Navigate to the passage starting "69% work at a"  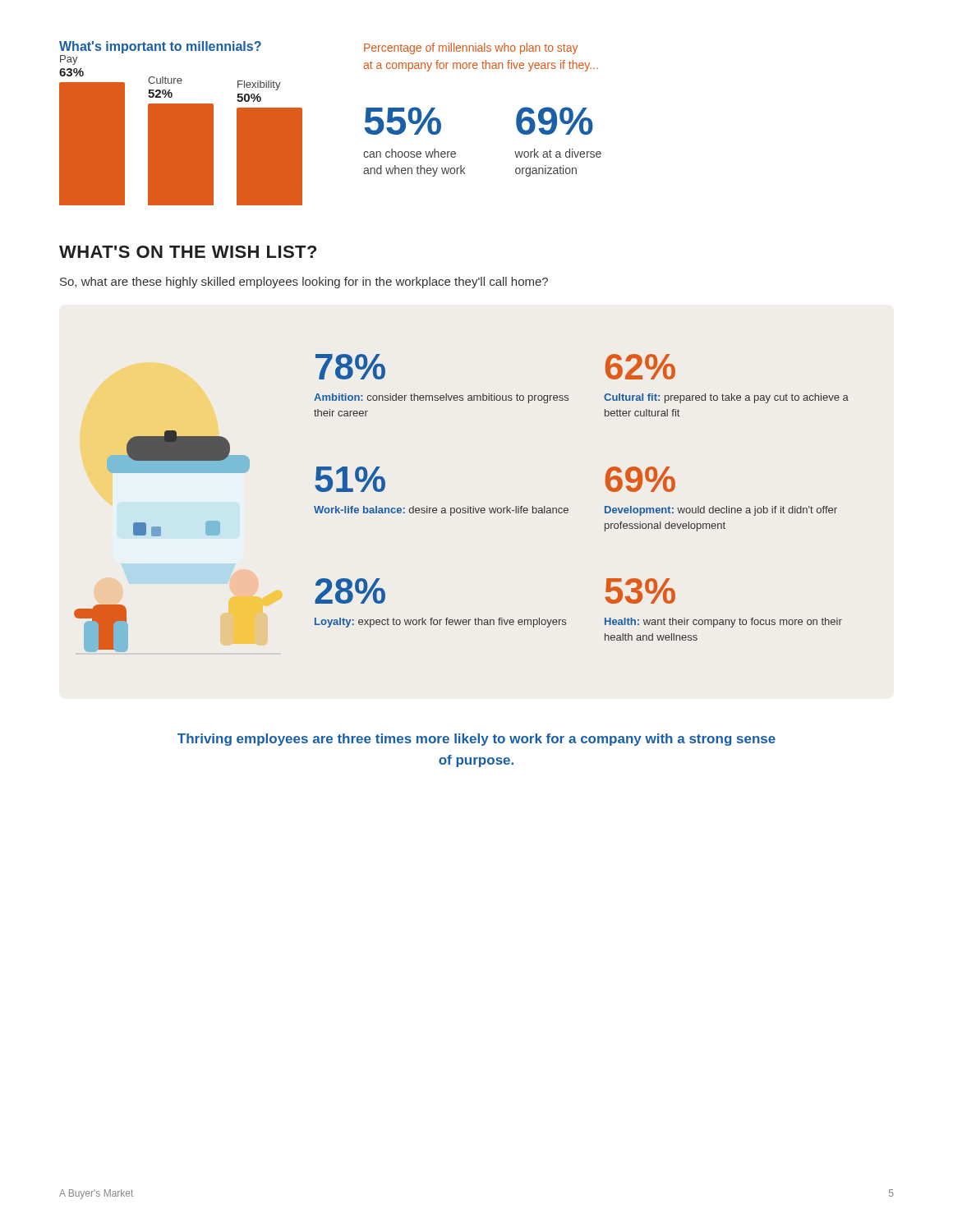[x=558, y=140]
